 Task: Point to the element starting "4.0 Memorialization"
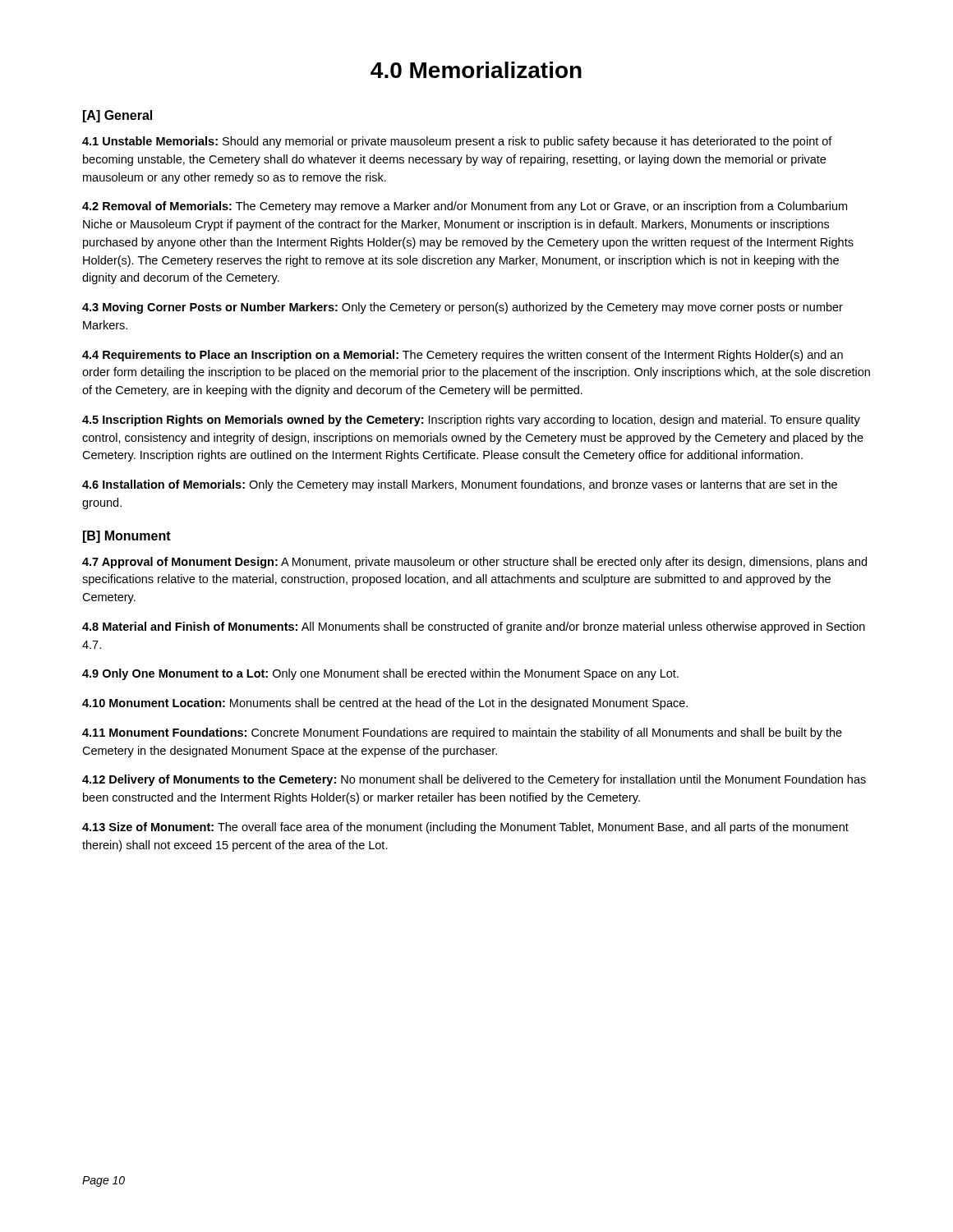click(476, 70)
